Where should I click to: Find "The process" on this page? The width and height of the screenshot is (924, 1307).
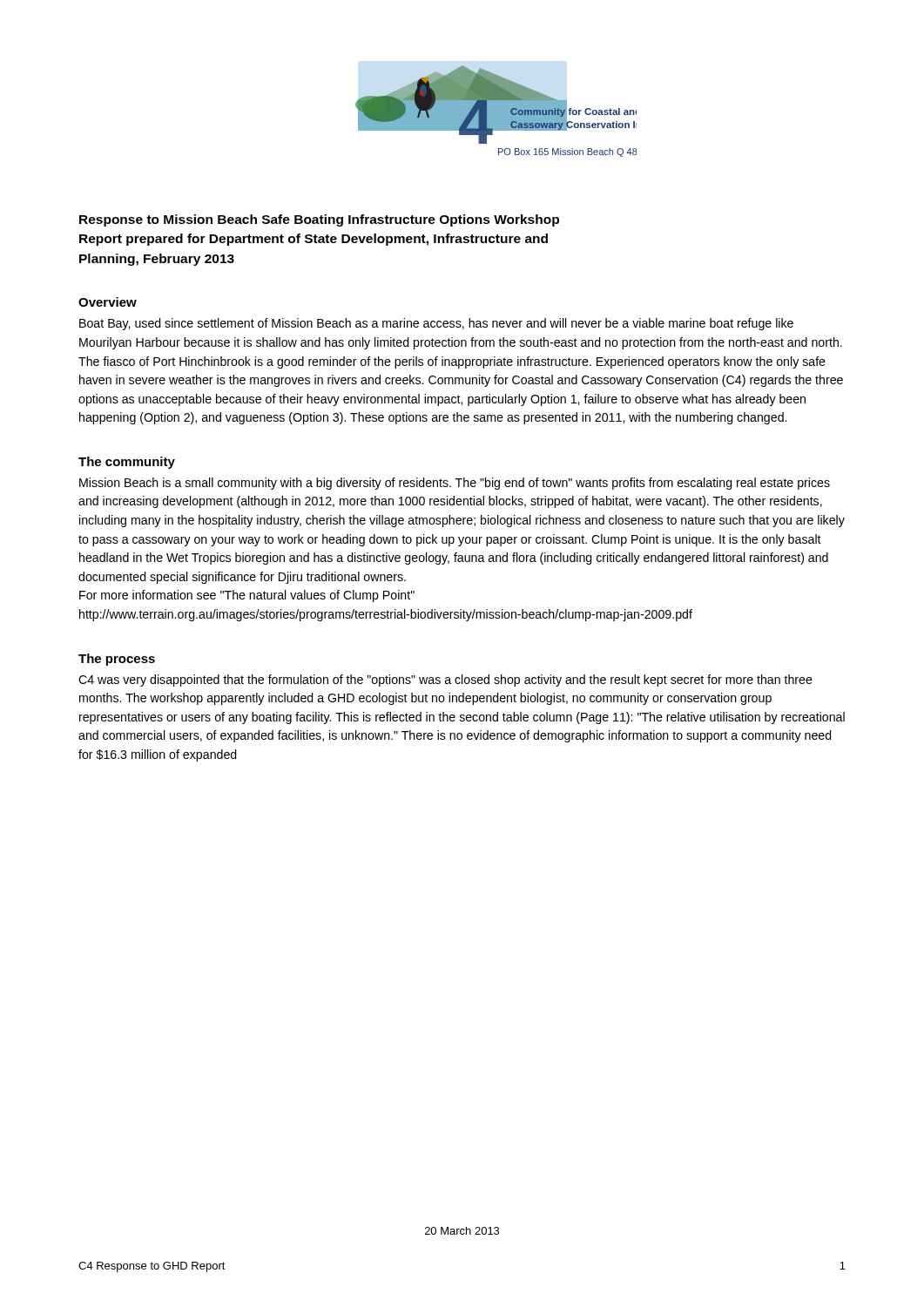(x=117, y=658)
